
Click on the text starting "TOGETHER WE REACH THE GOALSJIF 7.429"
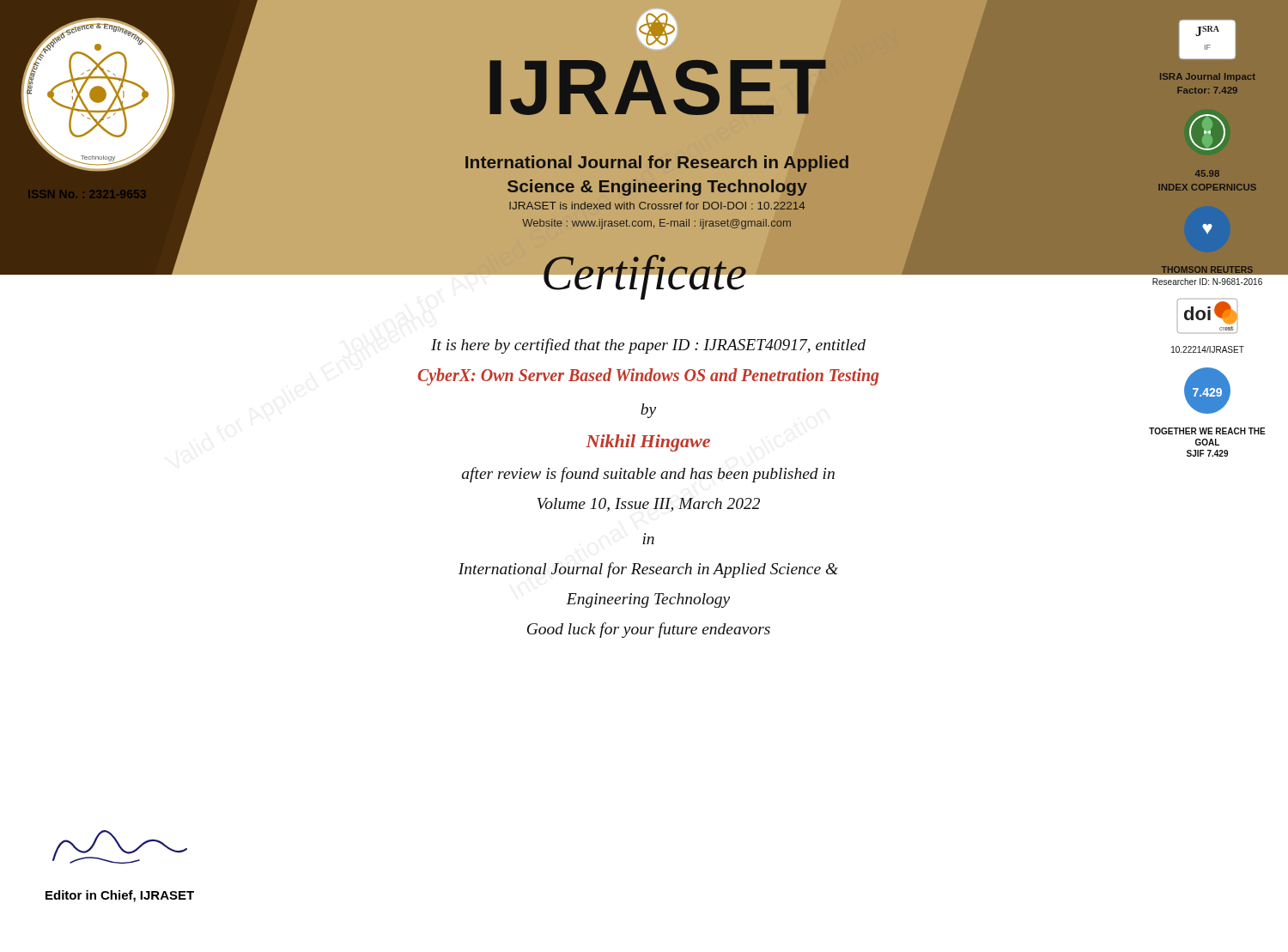(x=1207, y=443)
